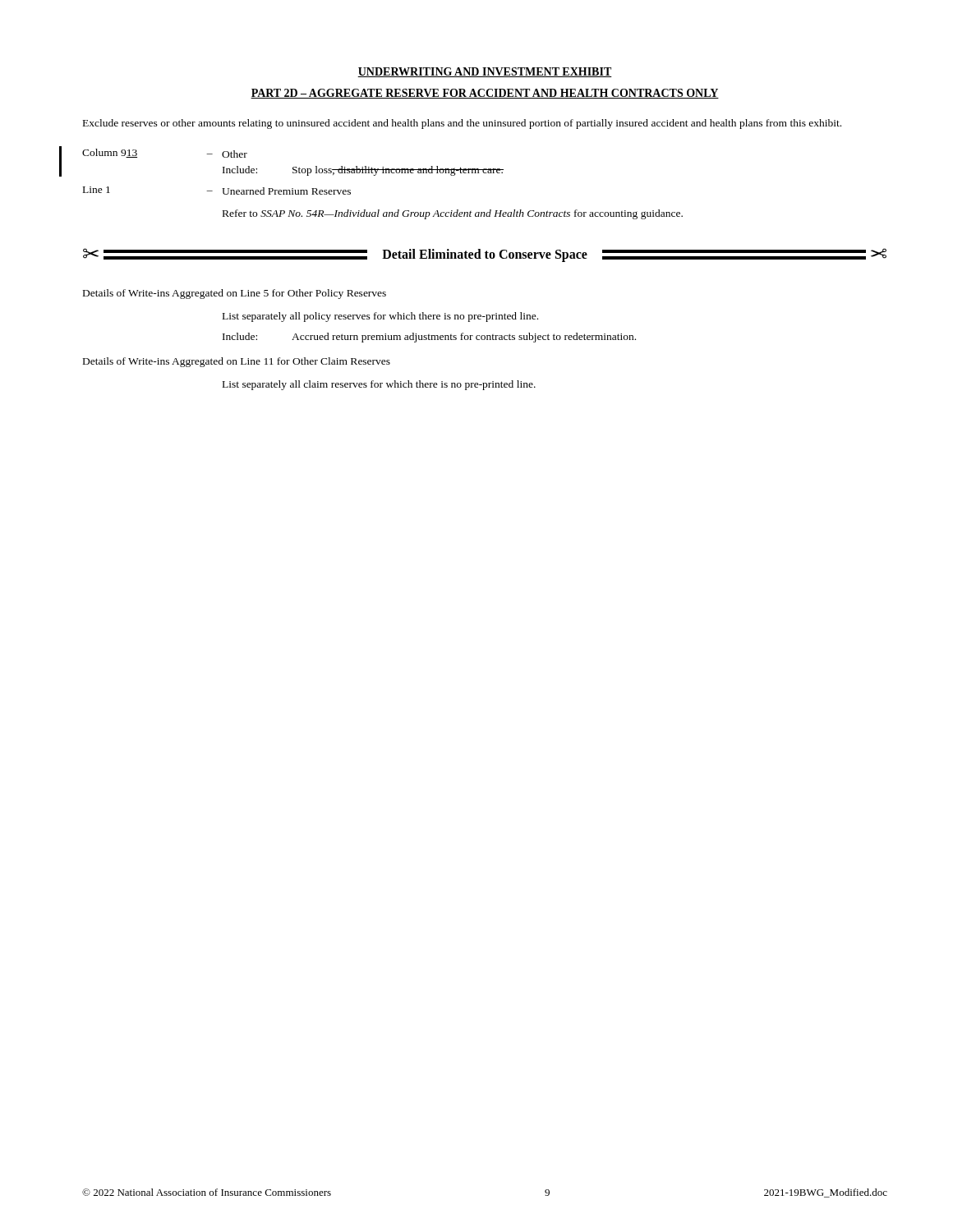
Task: Navigate to the passage starting "List separately all claim reserves for which"
Action: click(379, 384)
